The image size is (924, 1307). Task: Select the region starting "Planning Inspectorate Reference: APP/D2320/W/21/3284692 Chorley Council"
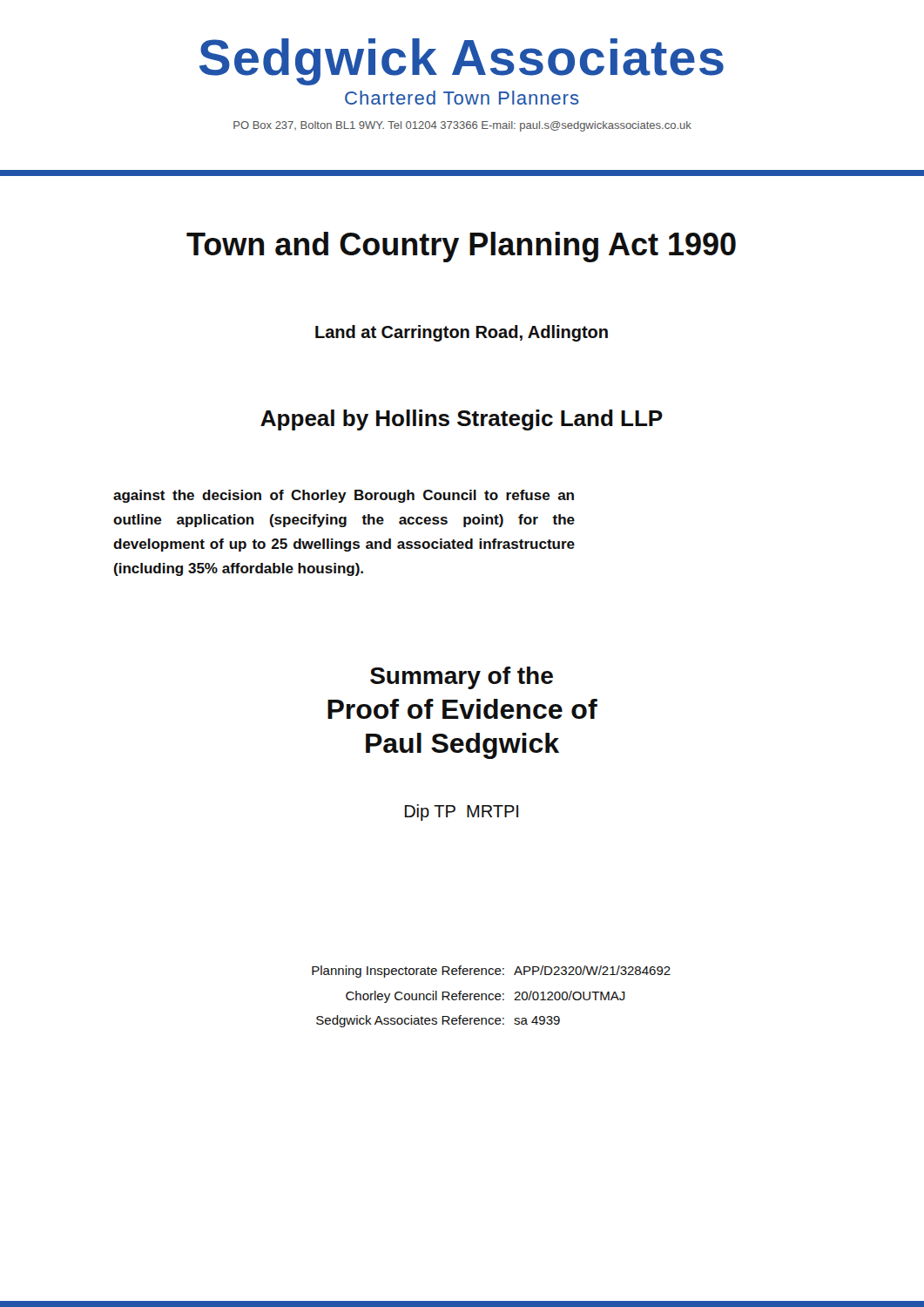click(x=462, y=996)
